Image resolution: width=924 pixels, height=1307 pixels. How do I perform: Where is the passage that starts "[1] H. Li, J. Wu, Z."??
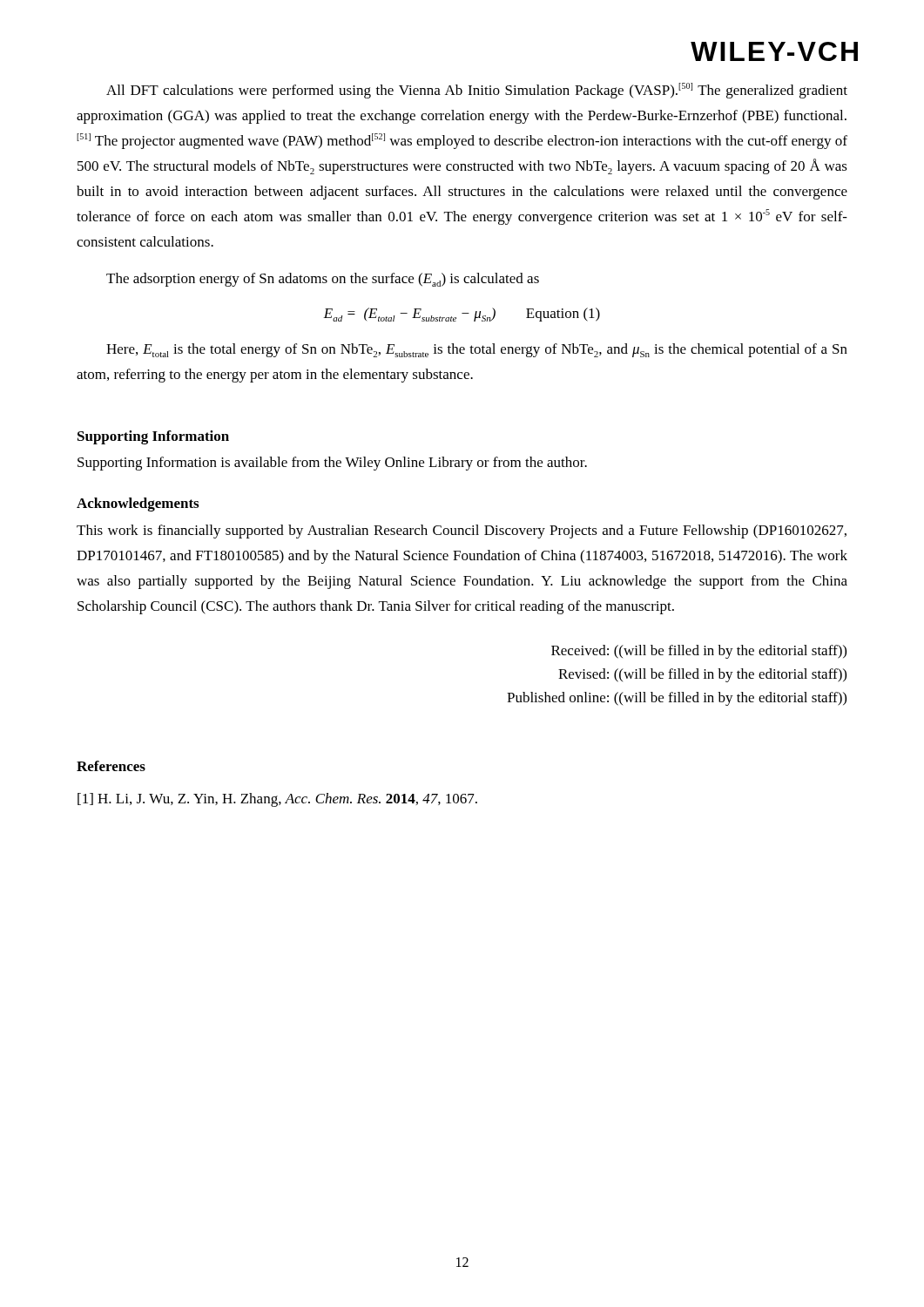277,799
